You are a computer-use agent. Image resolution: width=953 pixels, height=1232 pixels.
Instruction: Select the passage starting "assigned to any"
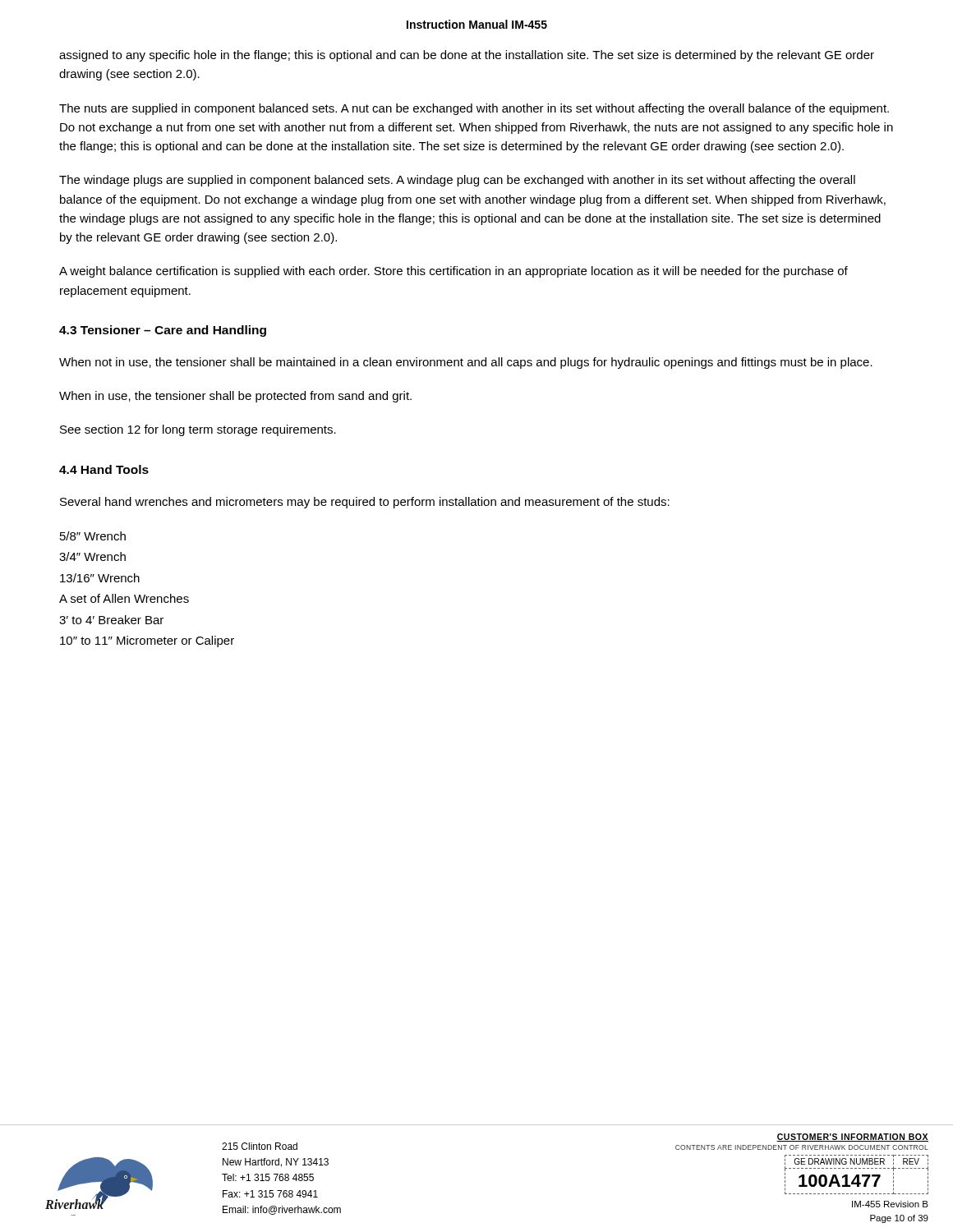467,64
